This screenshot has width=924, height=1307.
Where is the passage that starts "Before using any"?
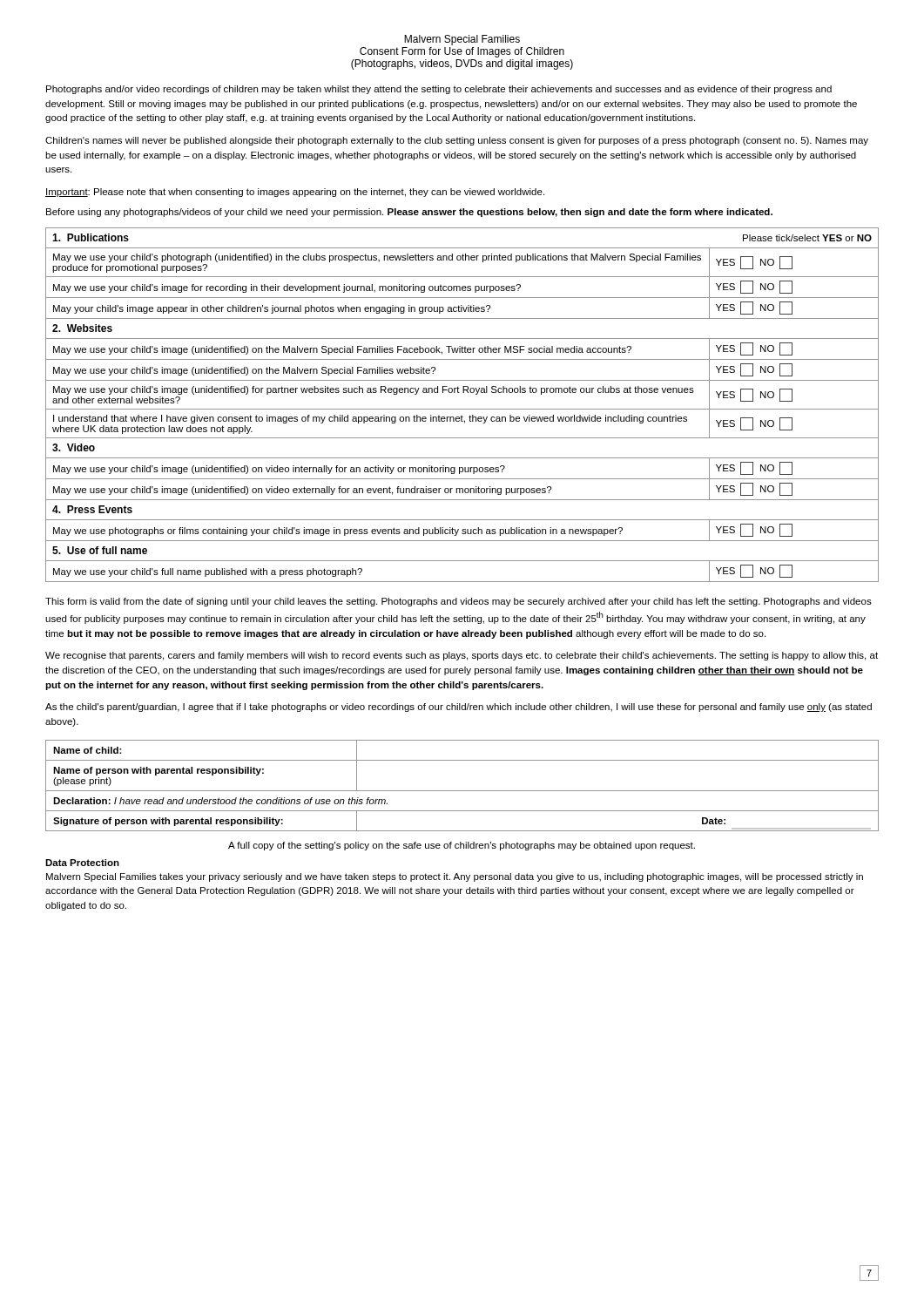point(409,211)
